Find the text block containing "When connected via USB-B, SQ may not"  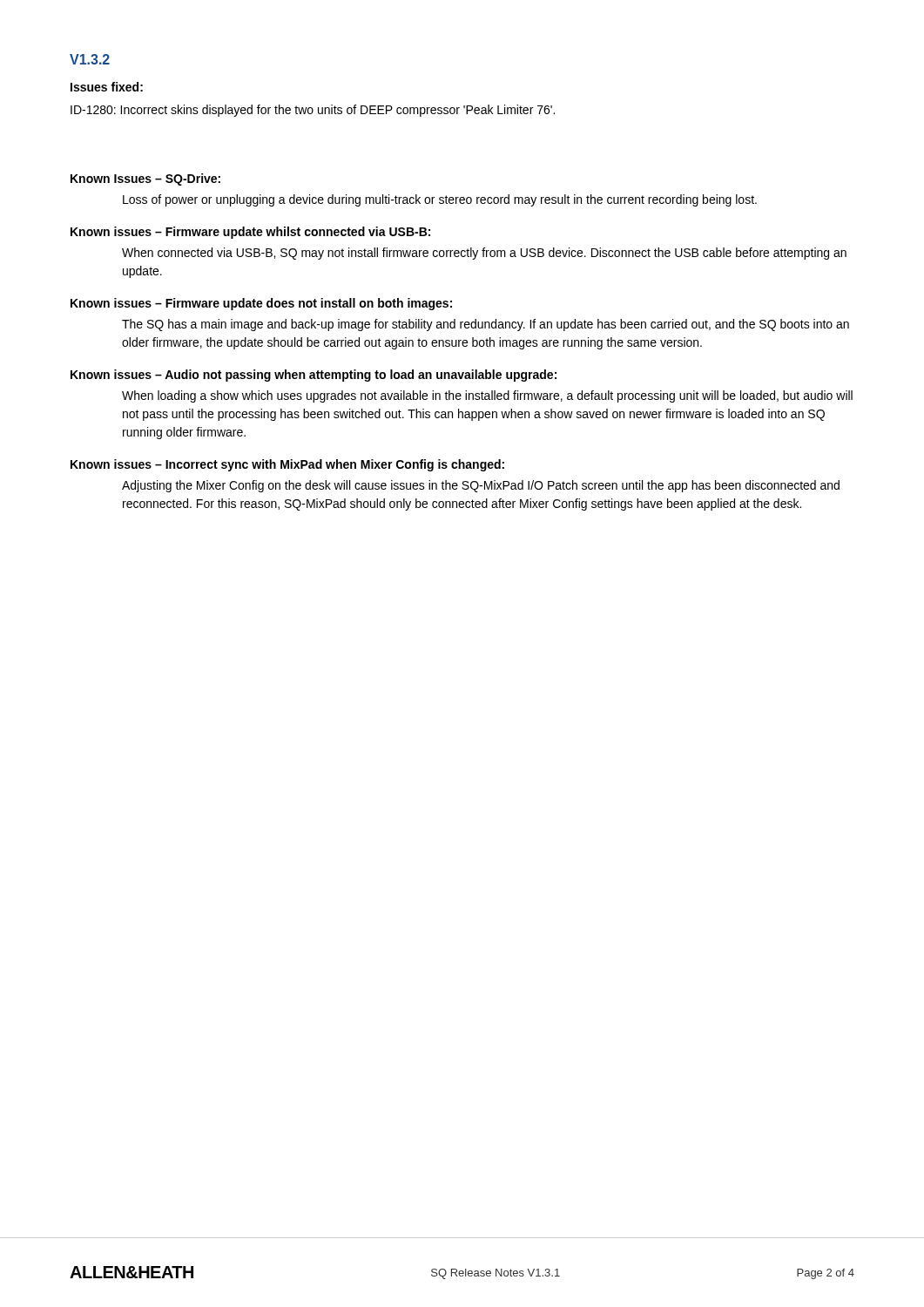(x=484, y=262)
